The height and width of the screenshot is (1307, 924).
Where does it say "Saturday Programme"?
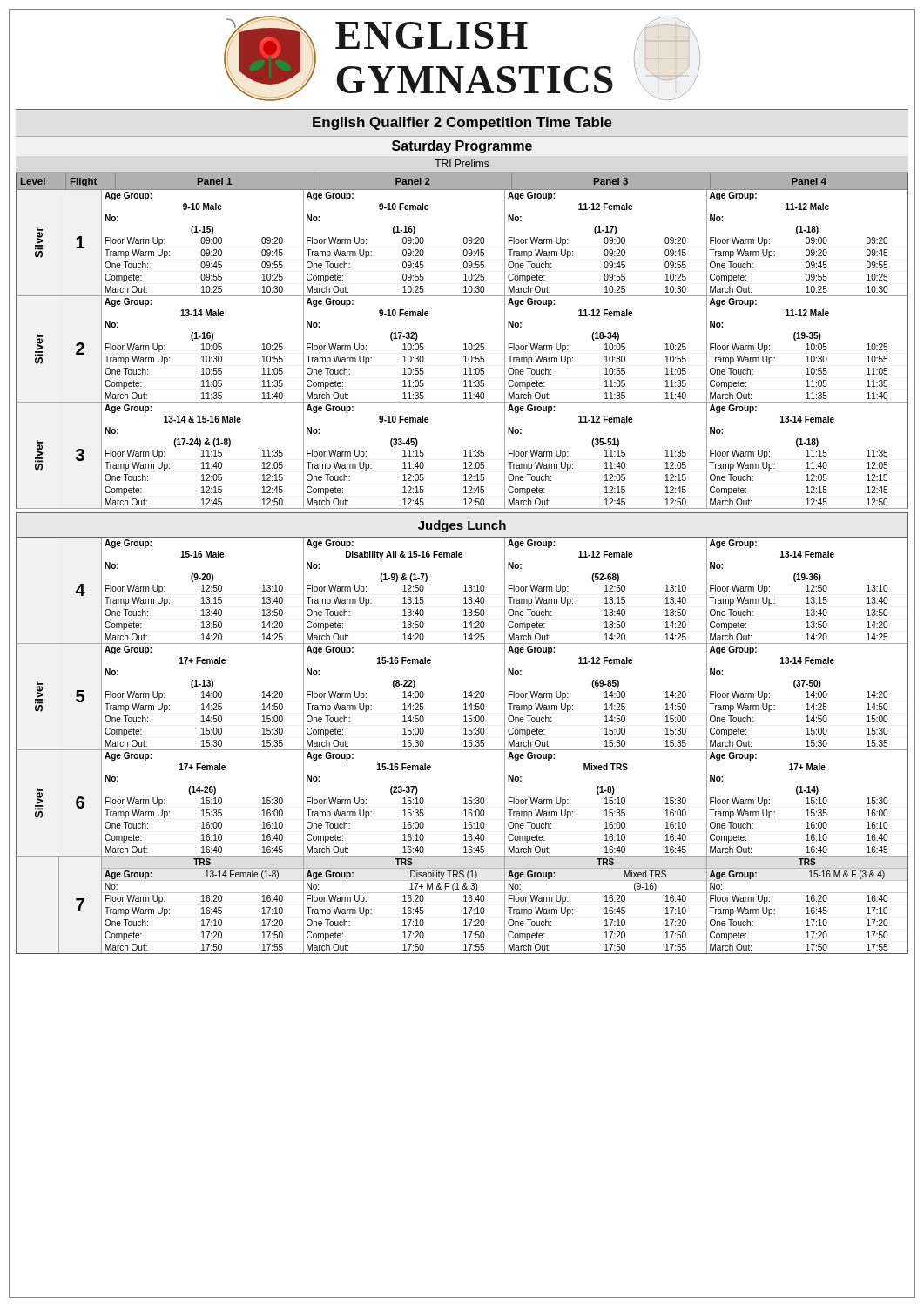462,146
